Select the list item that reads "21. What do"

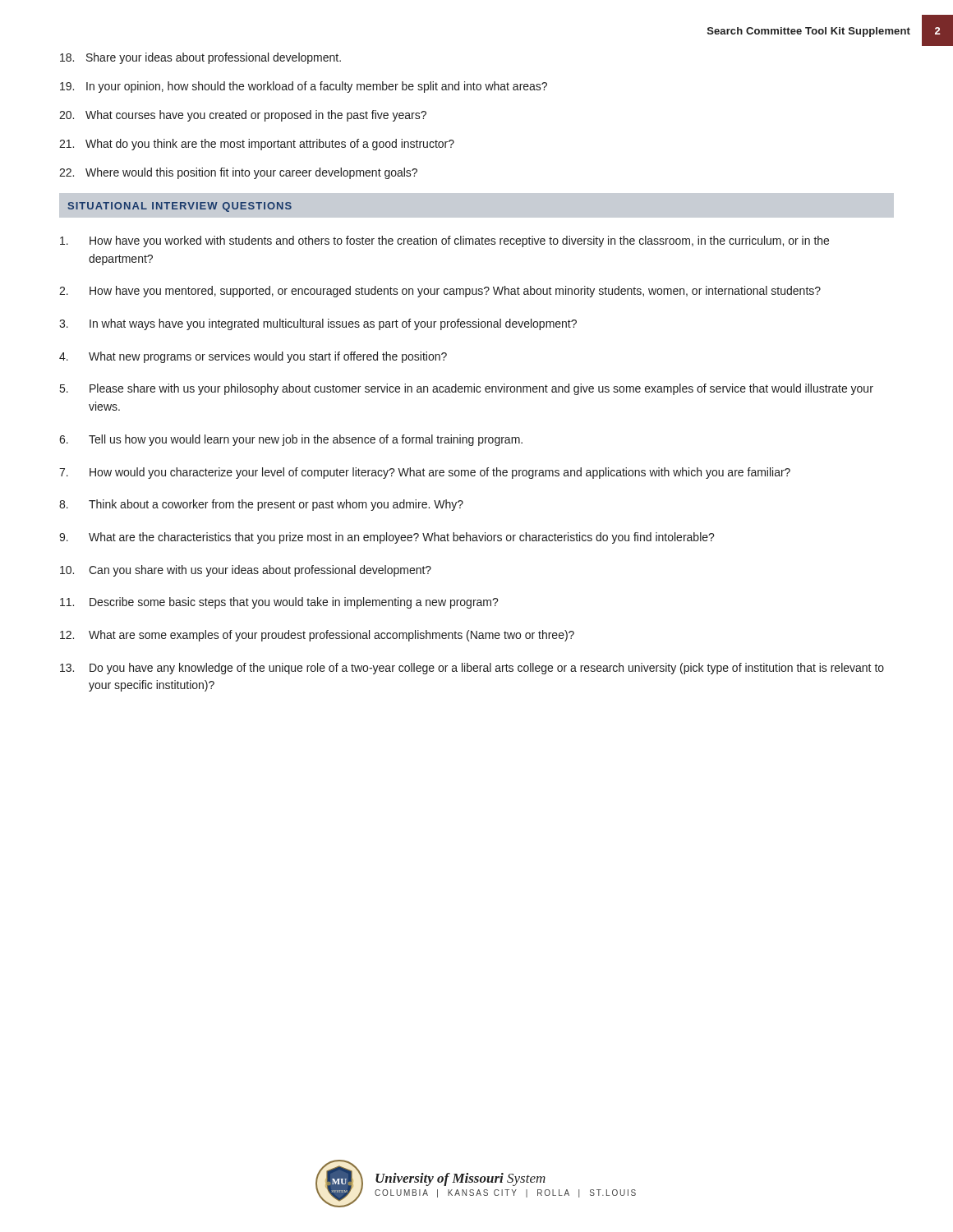point(257,144)
